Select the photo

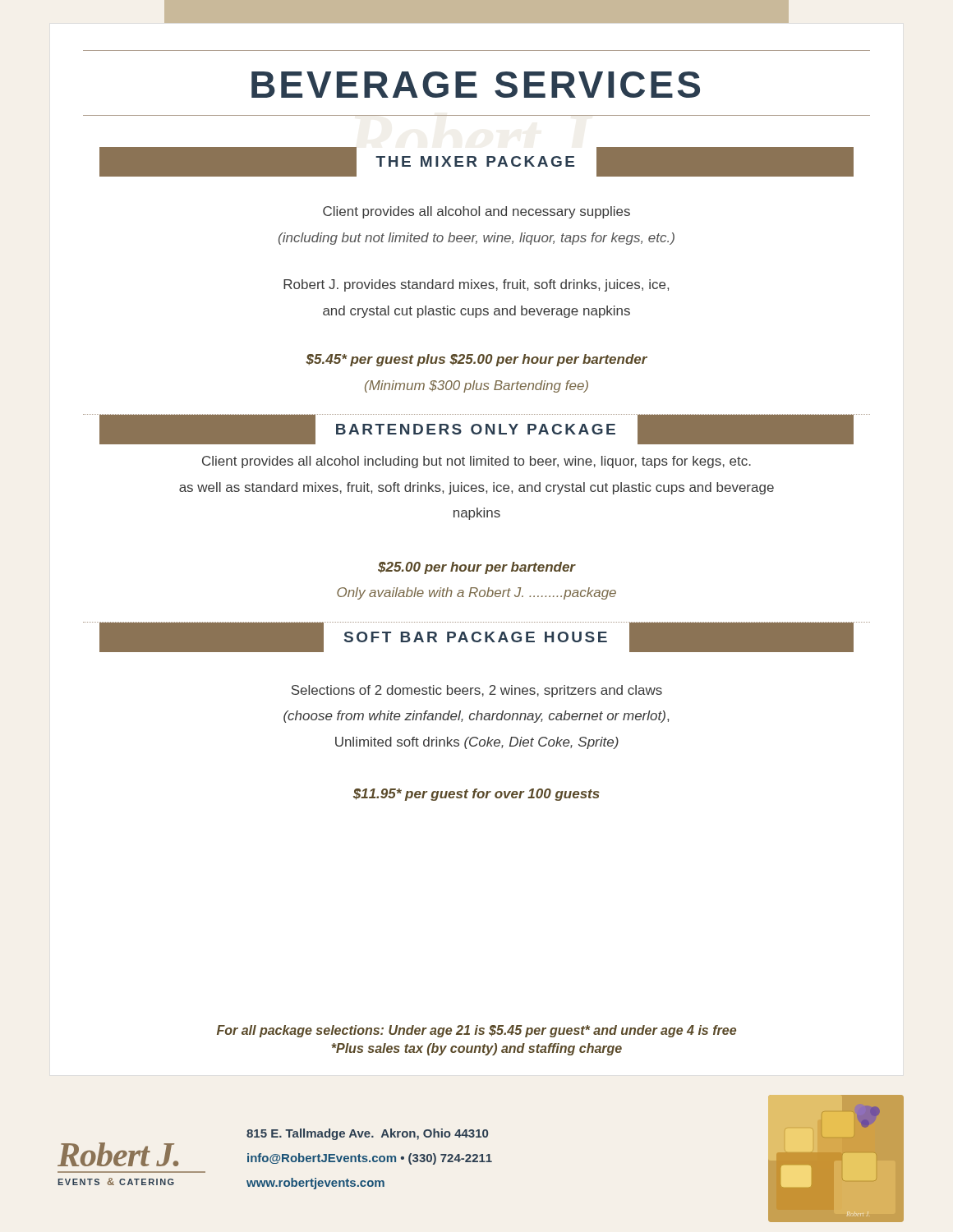pyautogui.click(x=836, y=1158)
